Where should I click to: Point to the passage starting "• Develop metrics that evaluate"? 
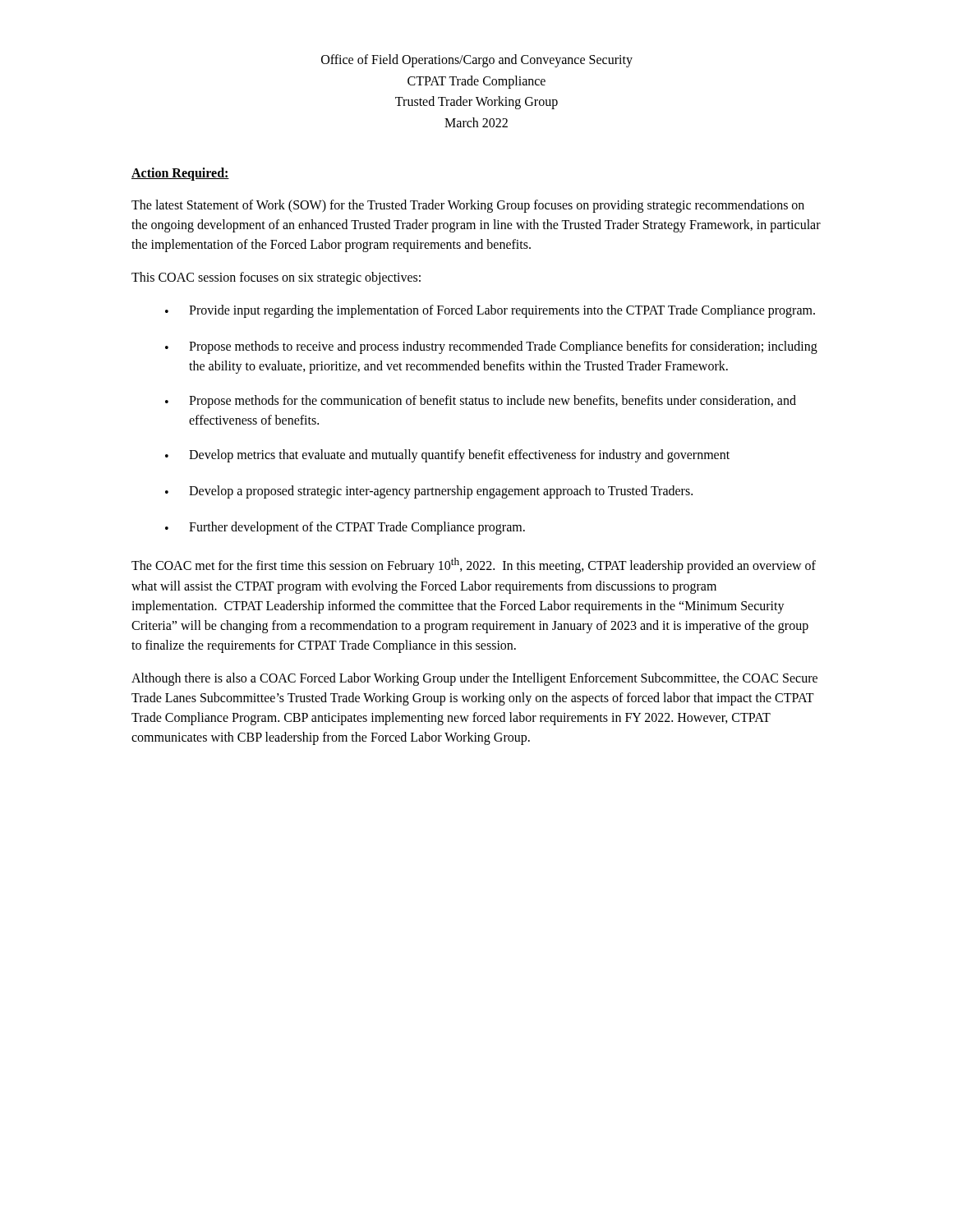click(493, 456)
